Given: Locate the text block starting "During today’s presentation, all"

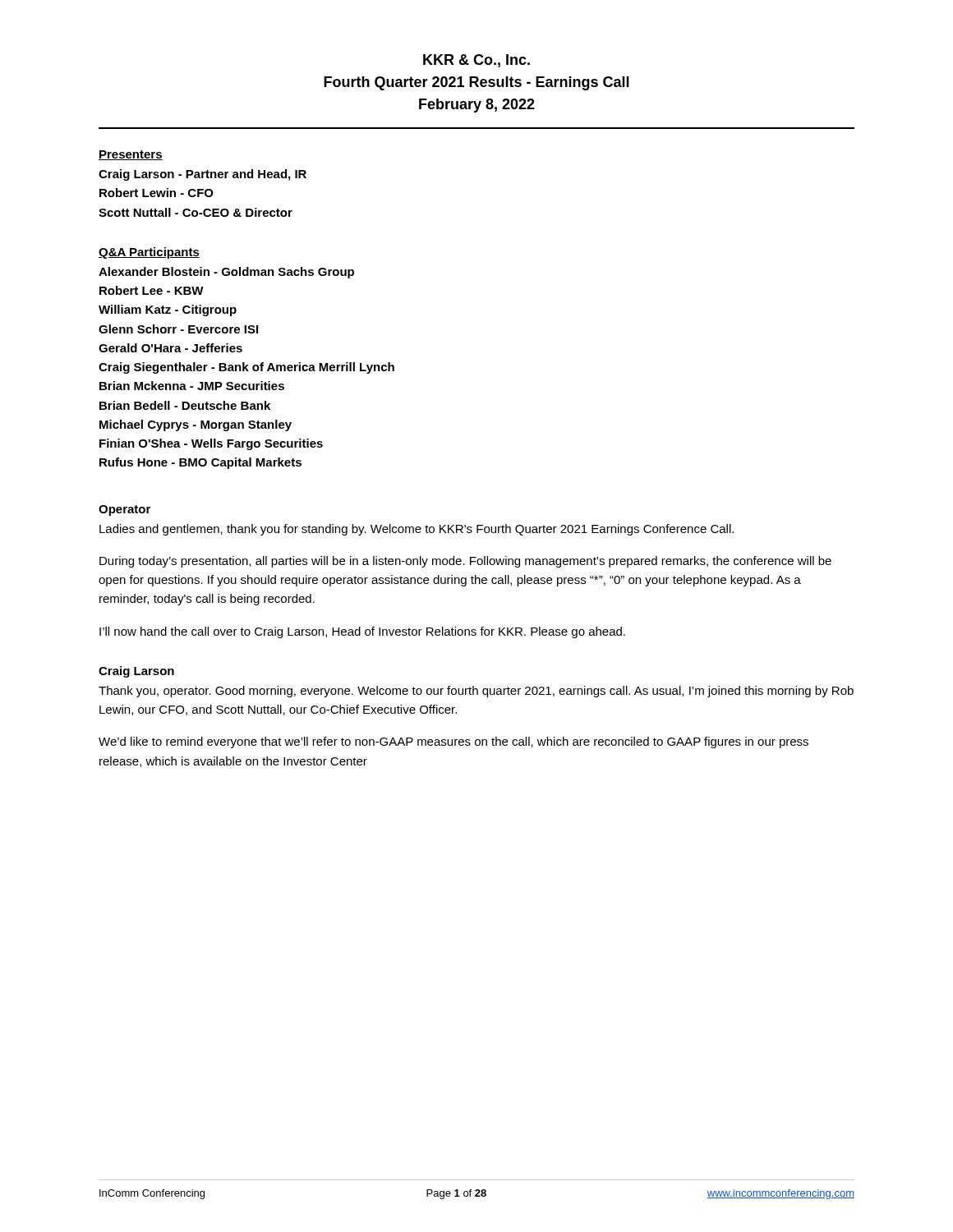Looking at the screenshot, I should pos(465,579).
